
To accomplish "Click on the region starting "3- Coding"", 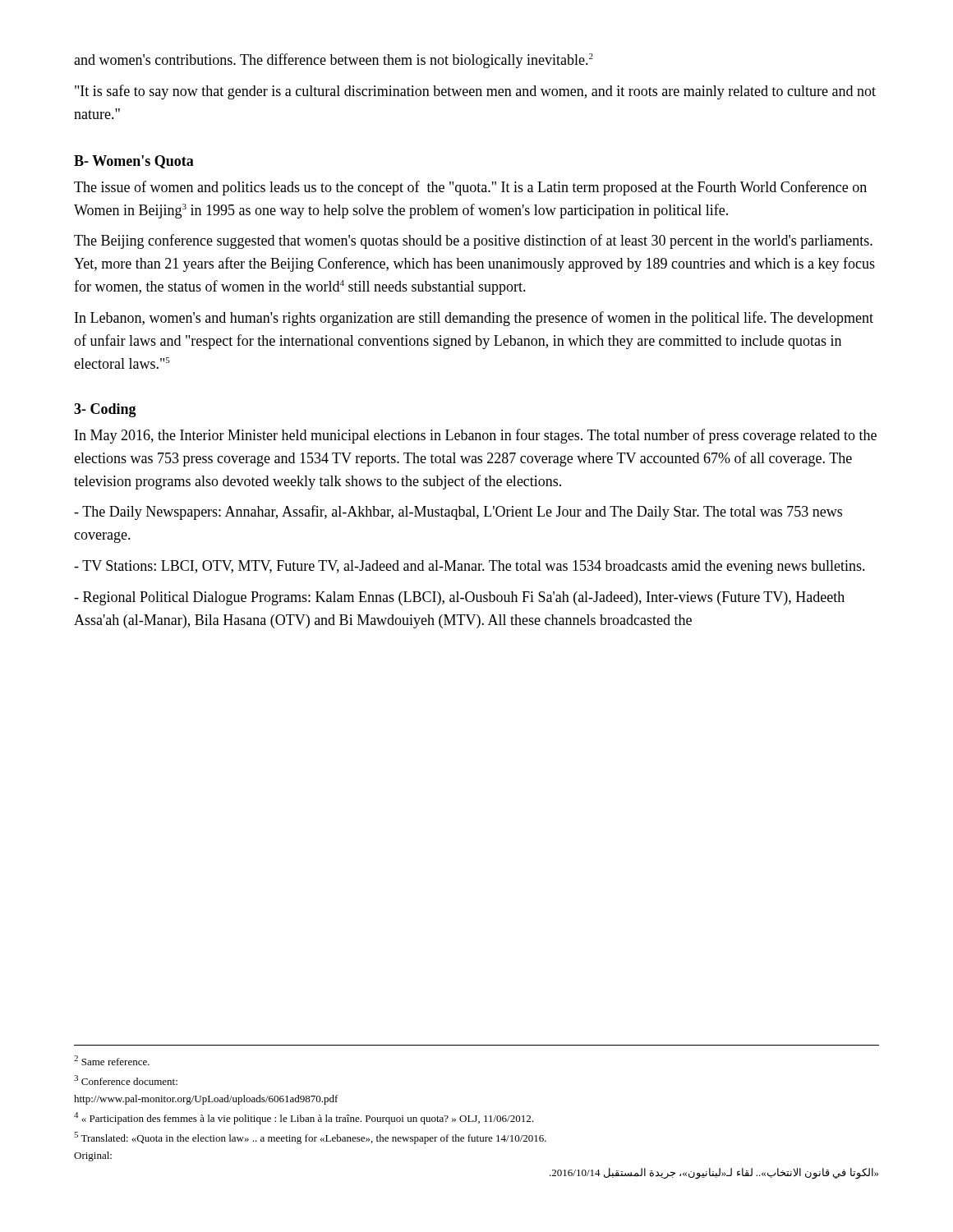I will click(105, 409).
